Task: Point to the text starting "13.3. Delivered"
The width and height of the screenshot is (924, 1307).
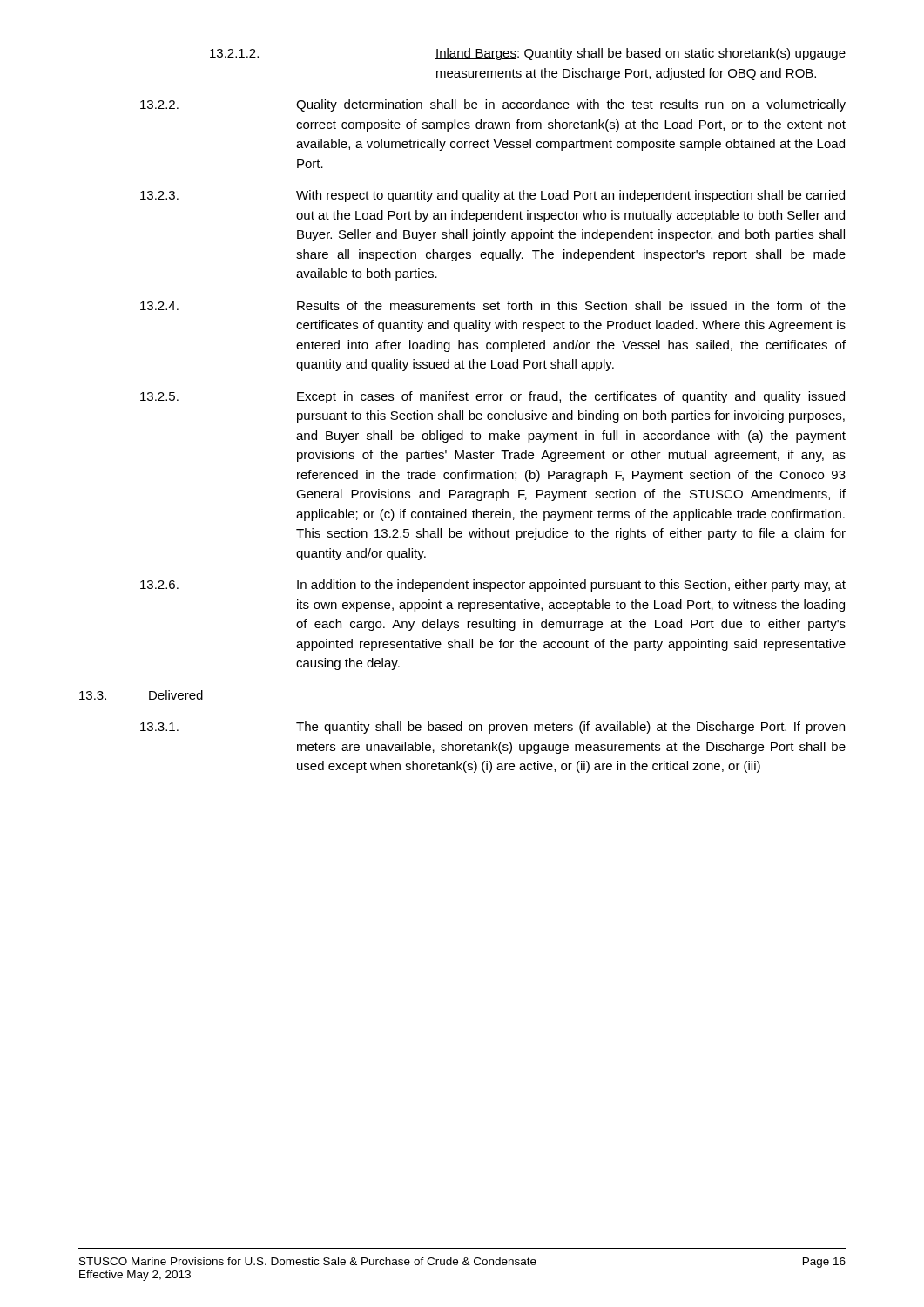Action: tap(141, 695)
